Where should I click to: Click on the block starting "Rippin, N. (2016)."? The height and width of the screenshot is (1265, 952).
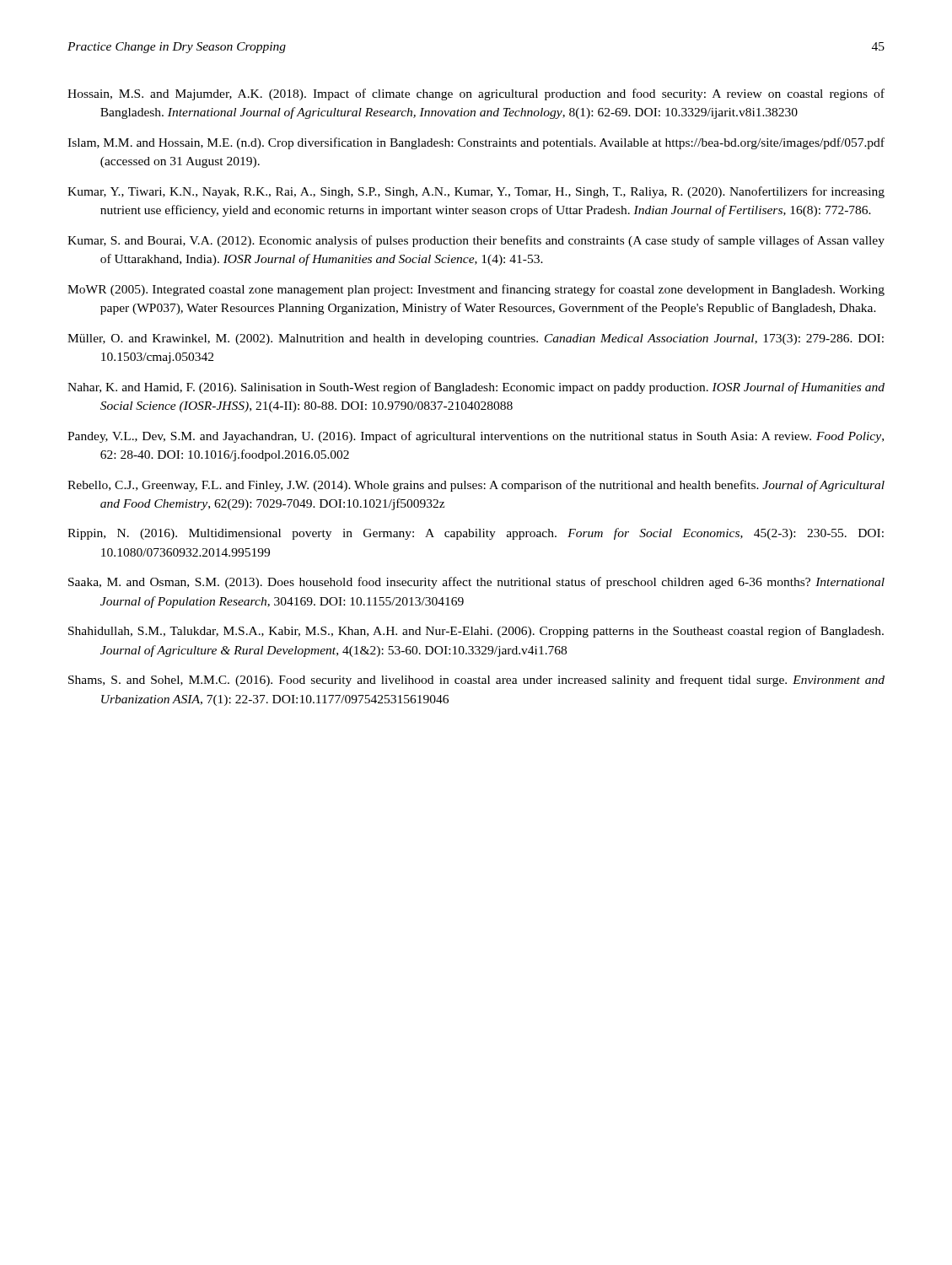tap(476, 543)
